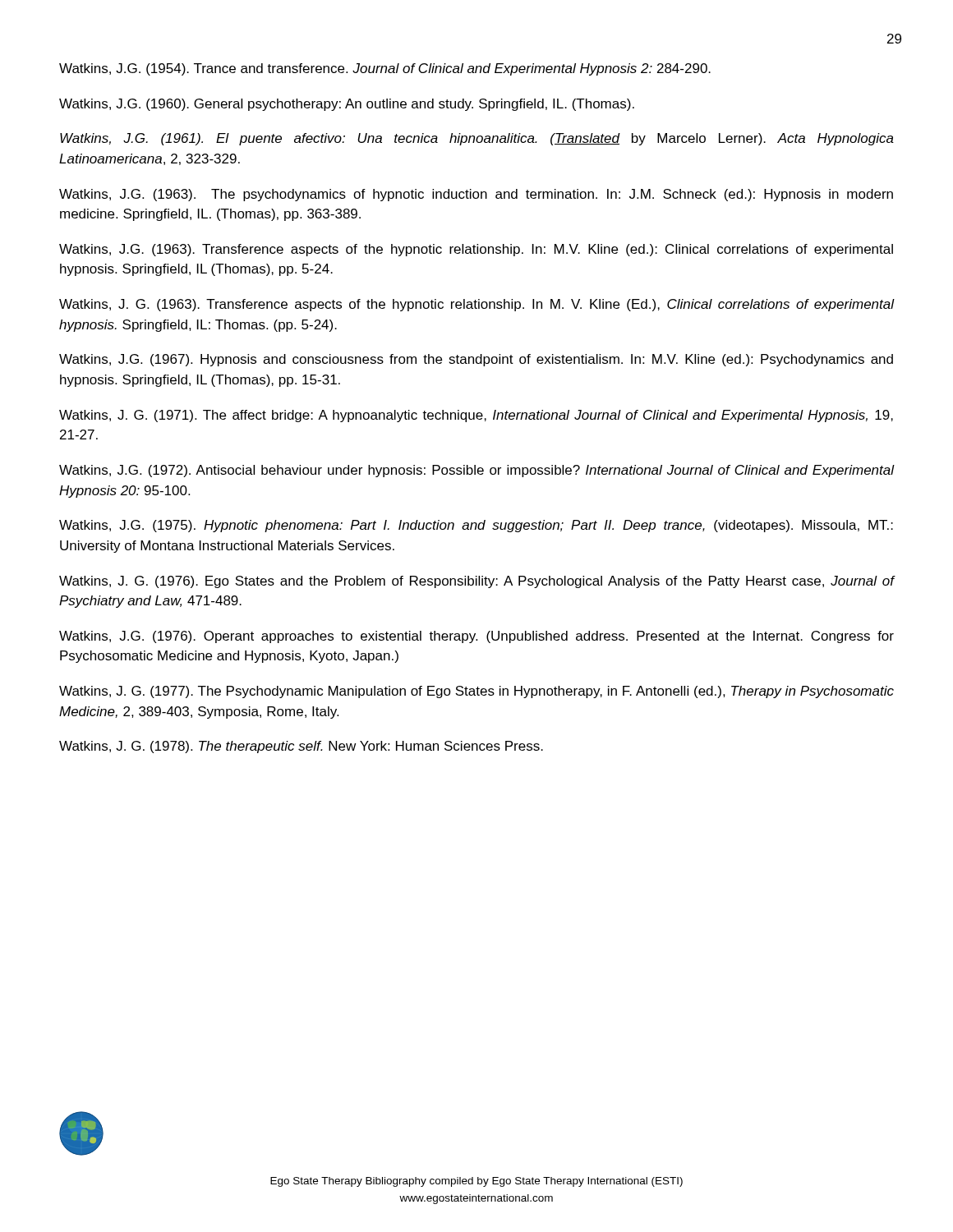Navigate to the text block starting "Watkins, J. G. (1971). The affect bridge:"
The image size is (953, 1232).
tap(476, 425)
